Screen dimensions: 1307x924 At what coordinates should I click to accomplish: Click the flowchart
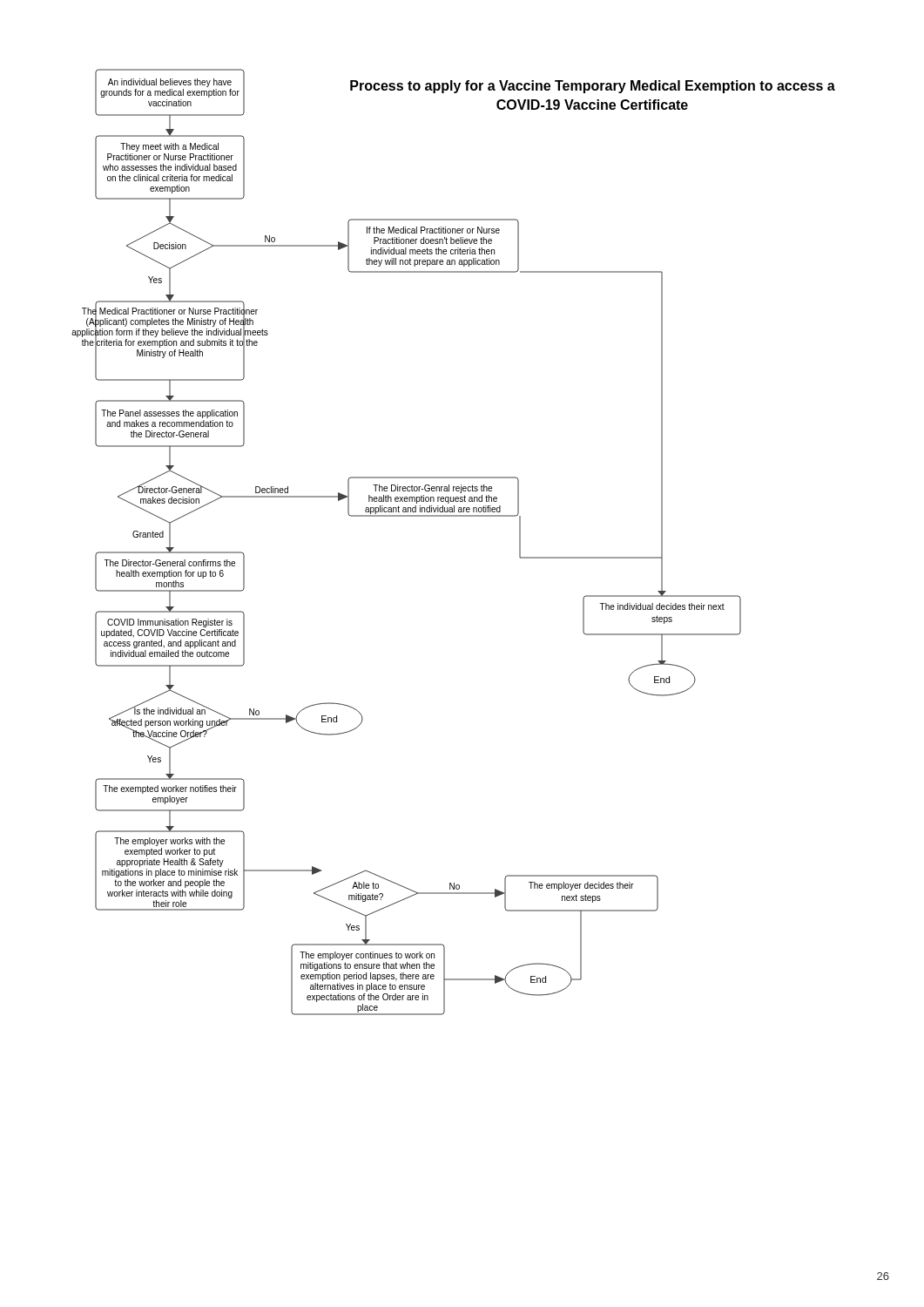click(x=462, y=645)
